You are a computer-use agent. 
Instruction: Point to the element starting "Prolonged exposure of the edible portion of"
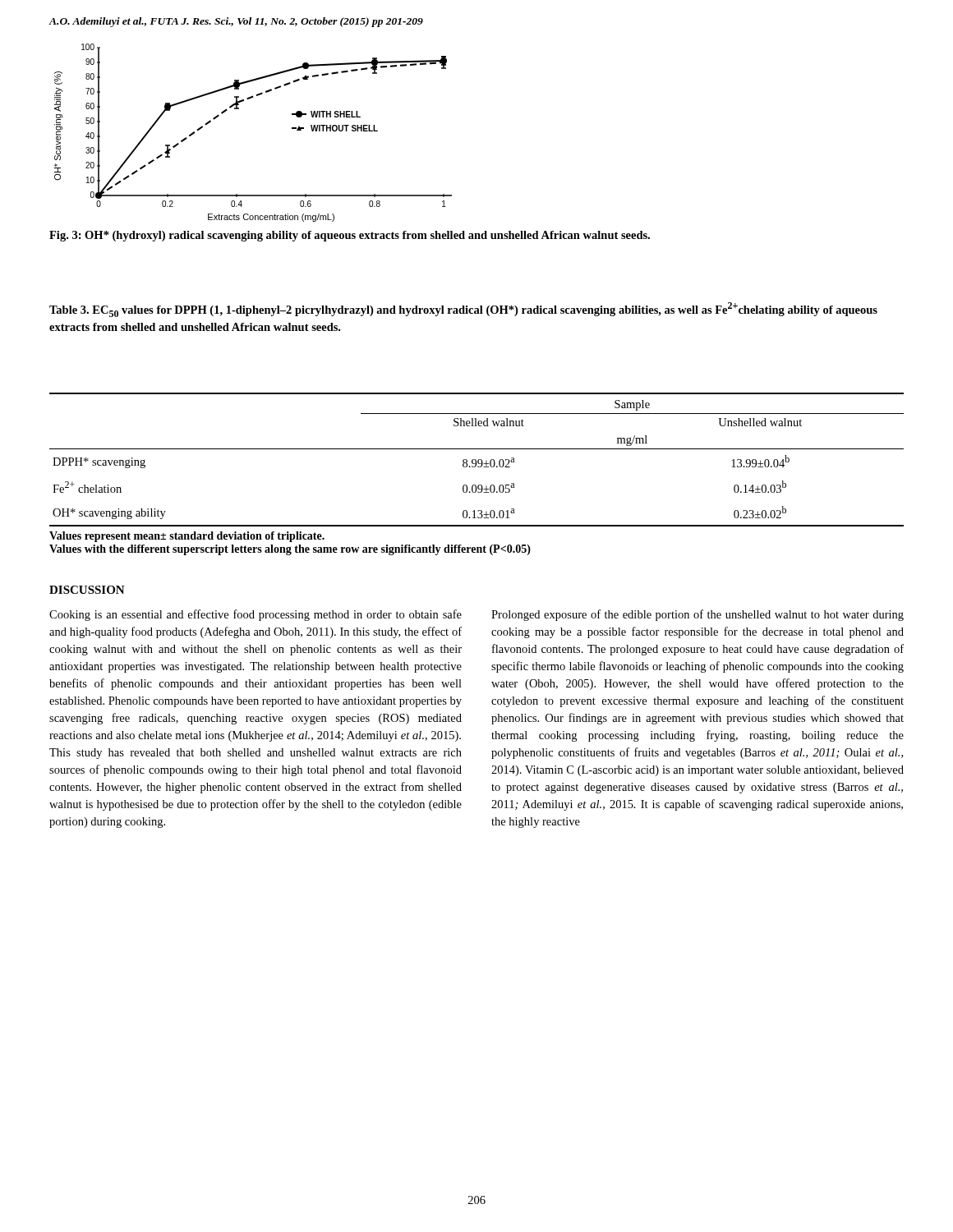click(698, 718)
